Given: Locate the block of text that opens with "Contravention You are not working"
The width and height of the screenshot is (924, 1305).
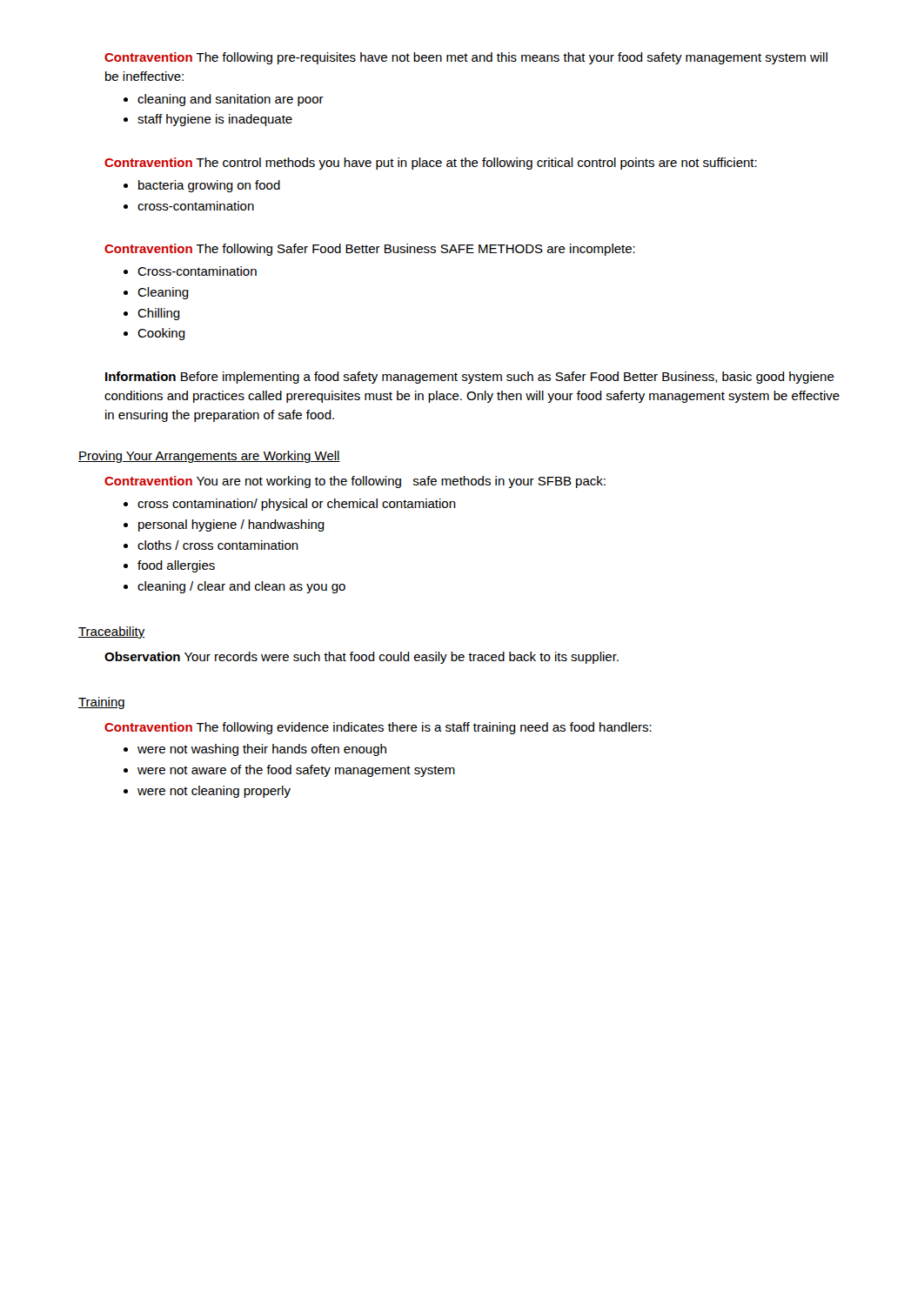Looking at the screenshot, I should pyautogui.click(x=355, y=482).
